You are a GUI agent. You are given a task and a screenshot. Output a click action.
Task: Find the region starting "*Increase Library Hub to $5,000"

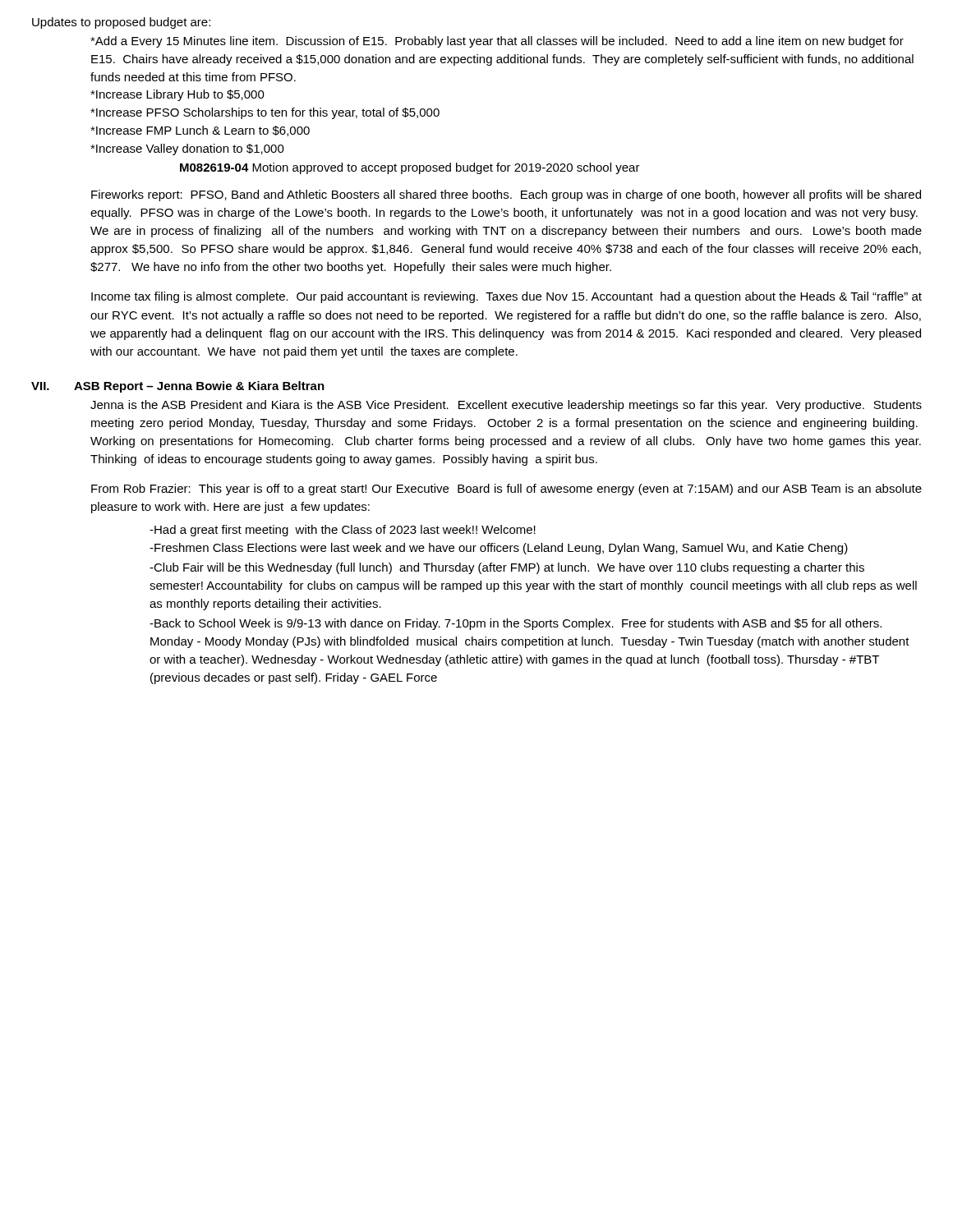click(177, 94)
